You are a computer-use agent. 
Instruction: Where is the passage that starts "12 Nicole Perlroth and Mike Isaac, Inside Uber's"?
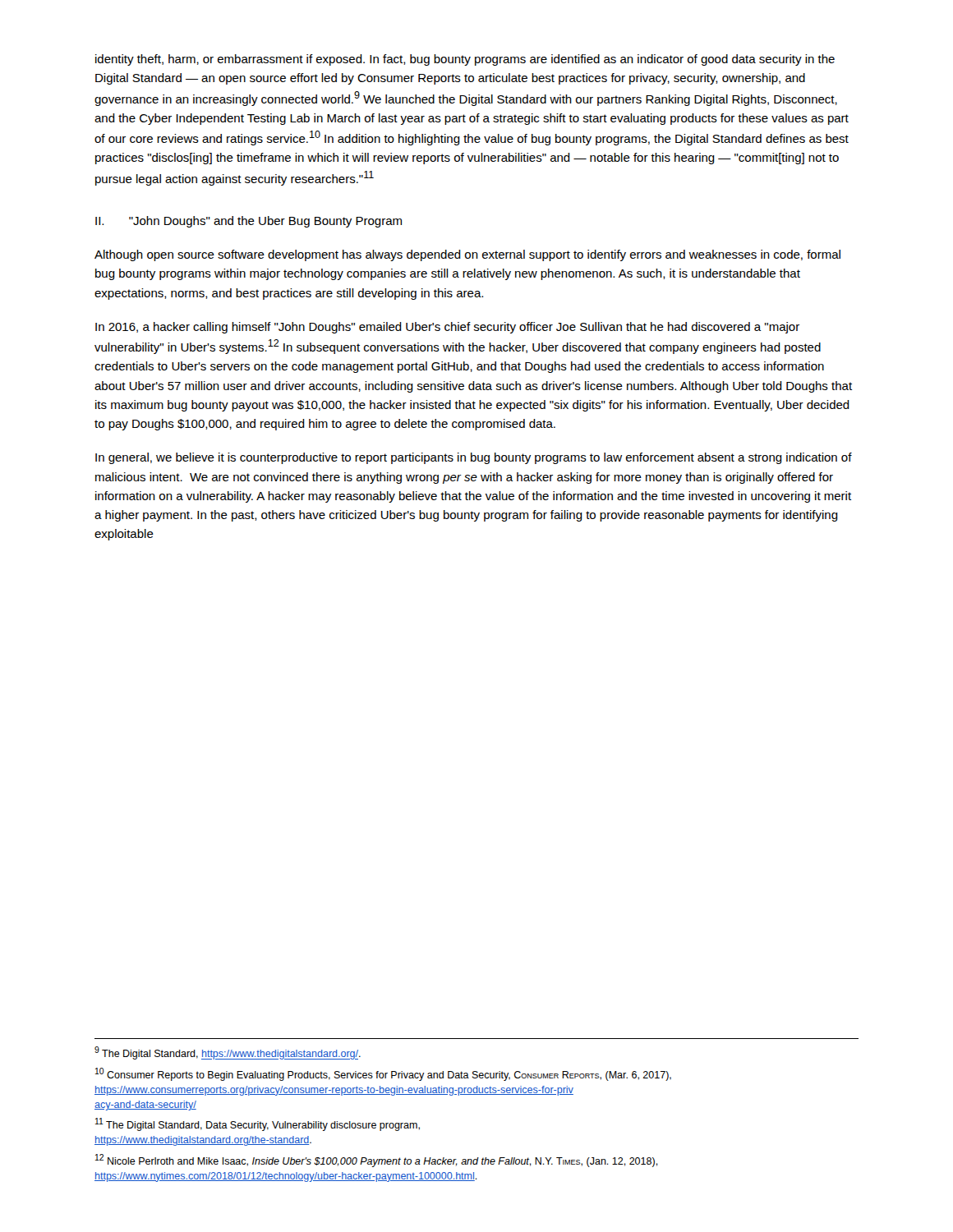coord(376,1167)
